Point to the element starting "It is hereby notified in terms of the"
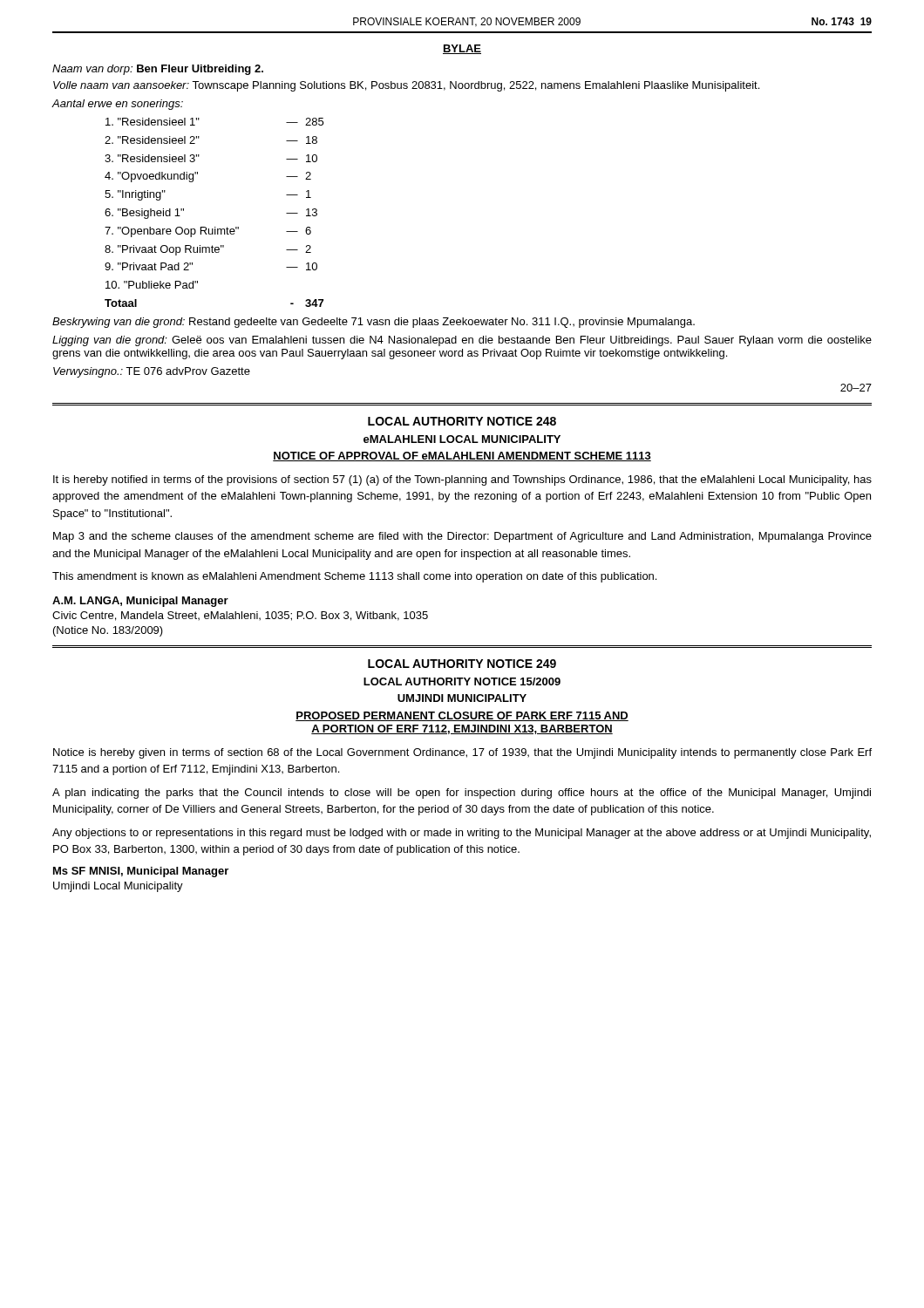Image resolution: width=924 pixels, height=1308 pixels. [462, 496]
